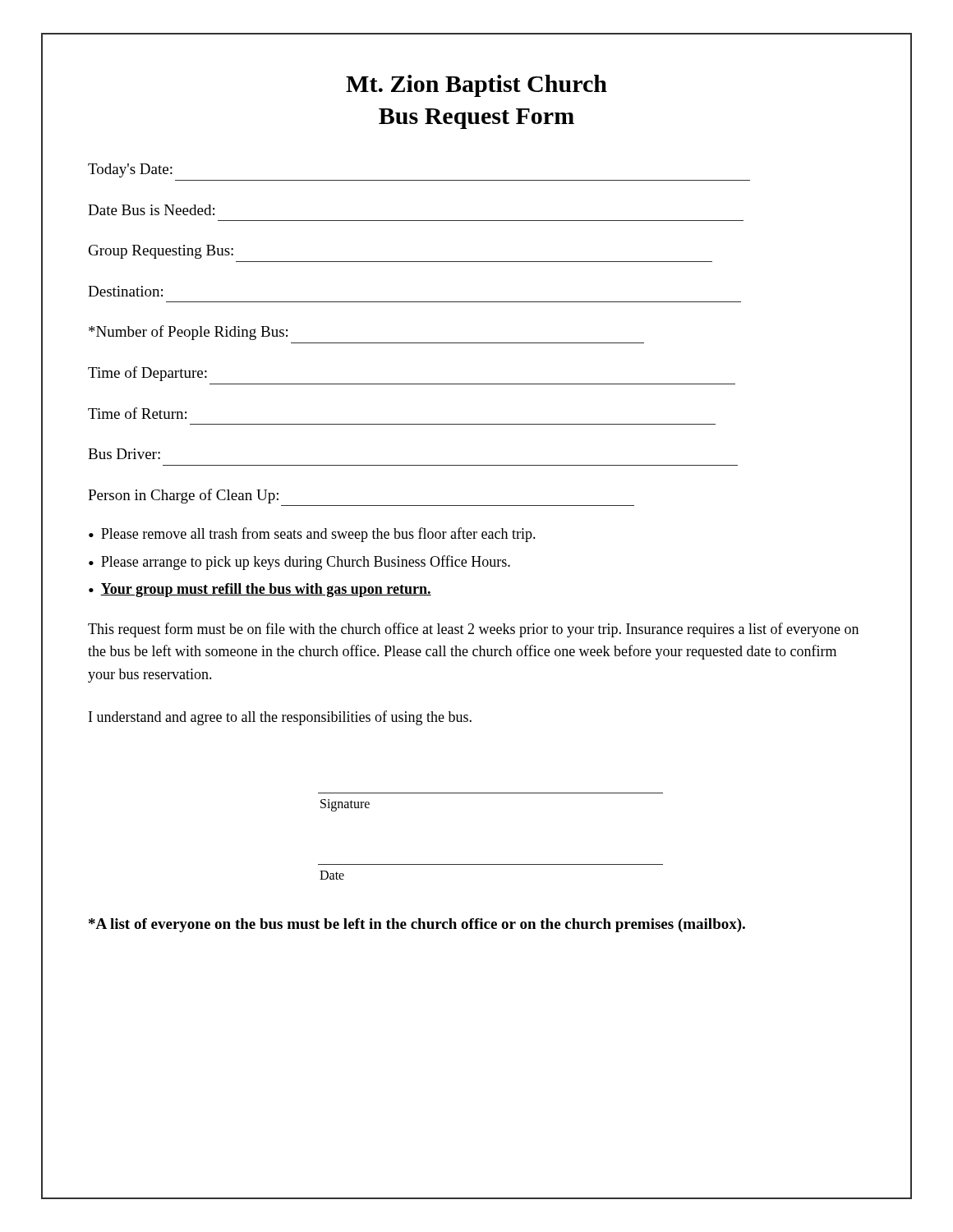Locate the text starting "• Please arrange to pick"

[x=476, y=563]
